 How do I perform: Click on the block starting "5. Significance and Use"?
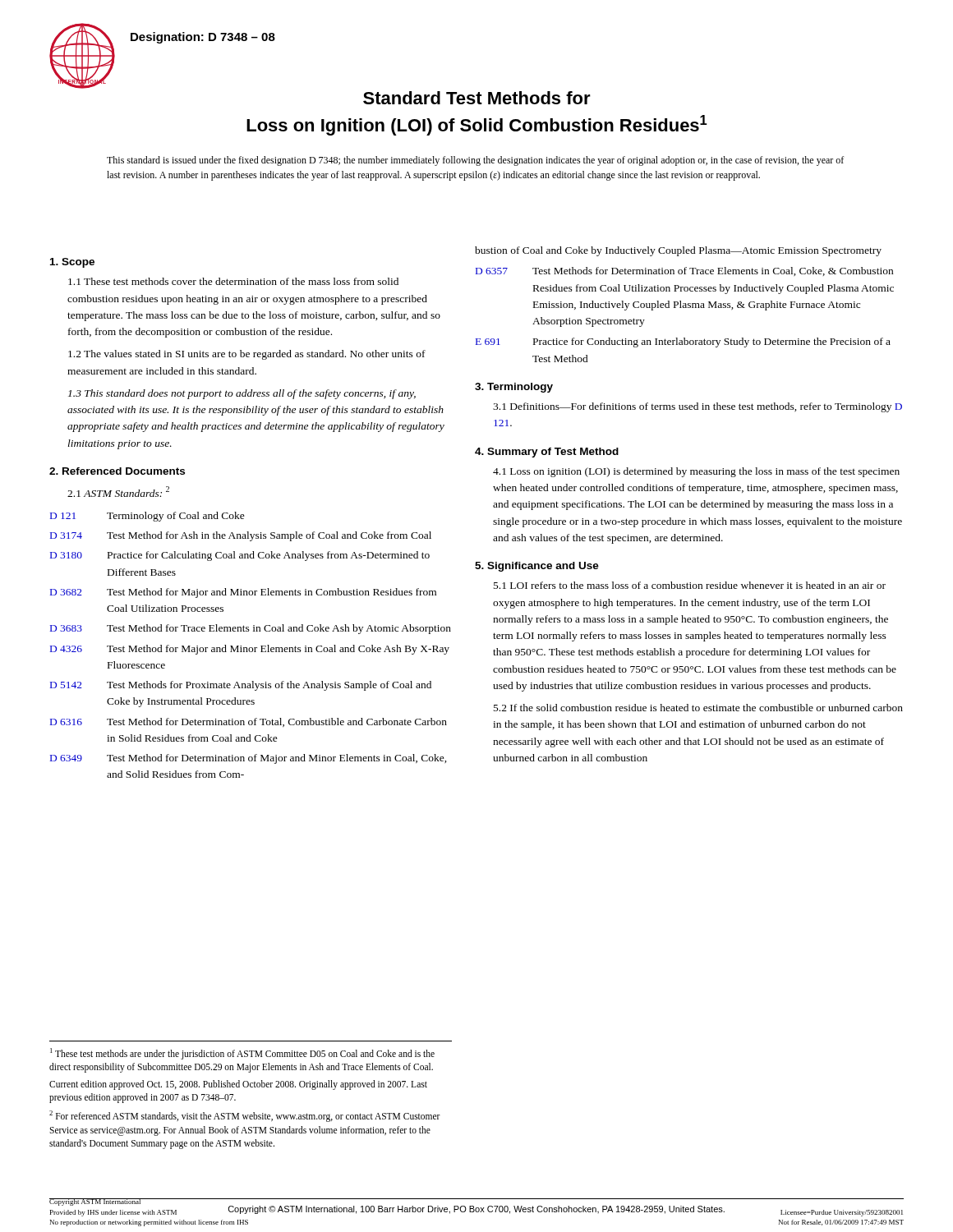tap(537, 565)
